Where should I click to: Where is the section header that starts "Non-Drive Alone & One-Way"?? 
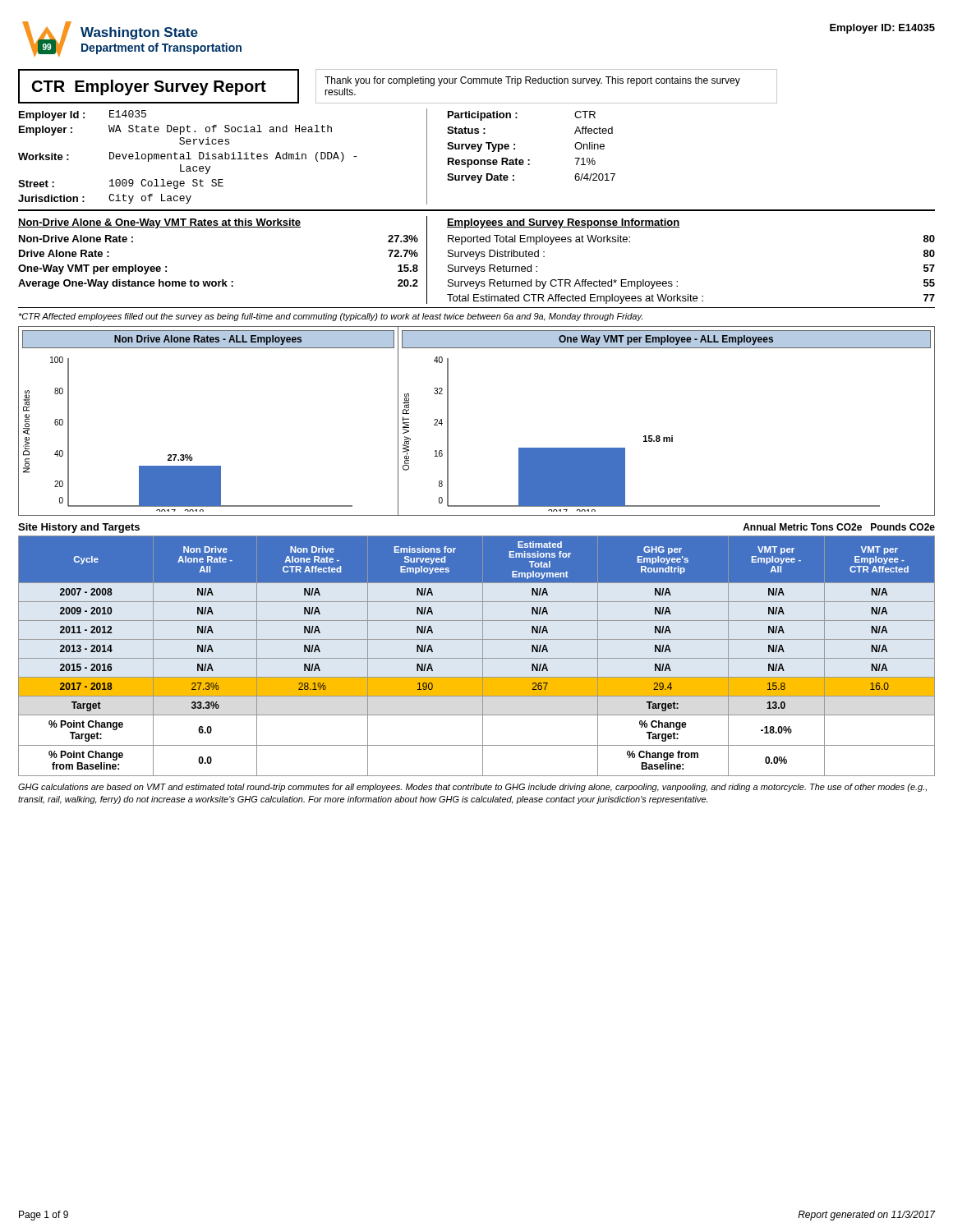159,222
